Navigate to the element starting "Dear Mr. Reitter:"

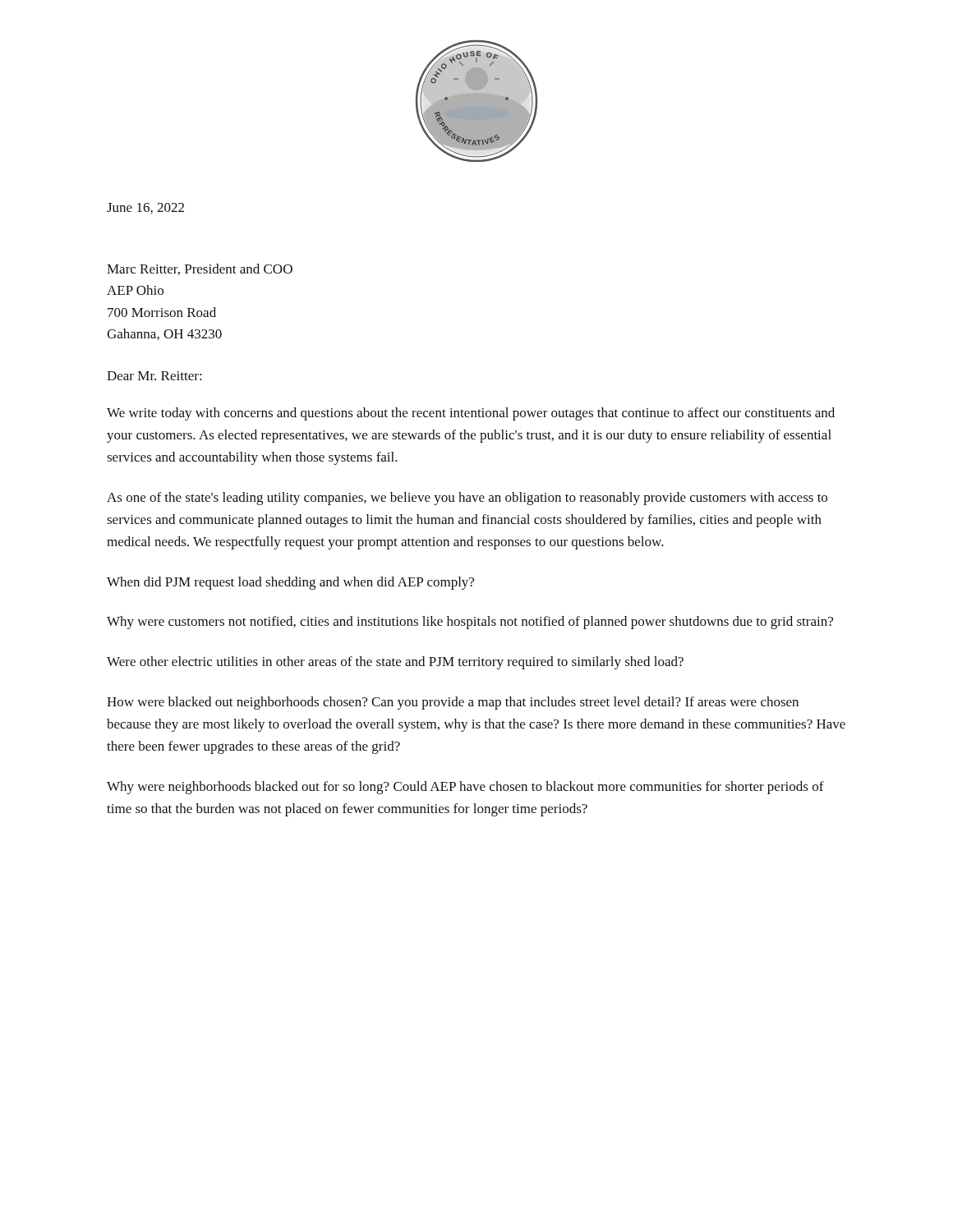(x=155, y=376)
